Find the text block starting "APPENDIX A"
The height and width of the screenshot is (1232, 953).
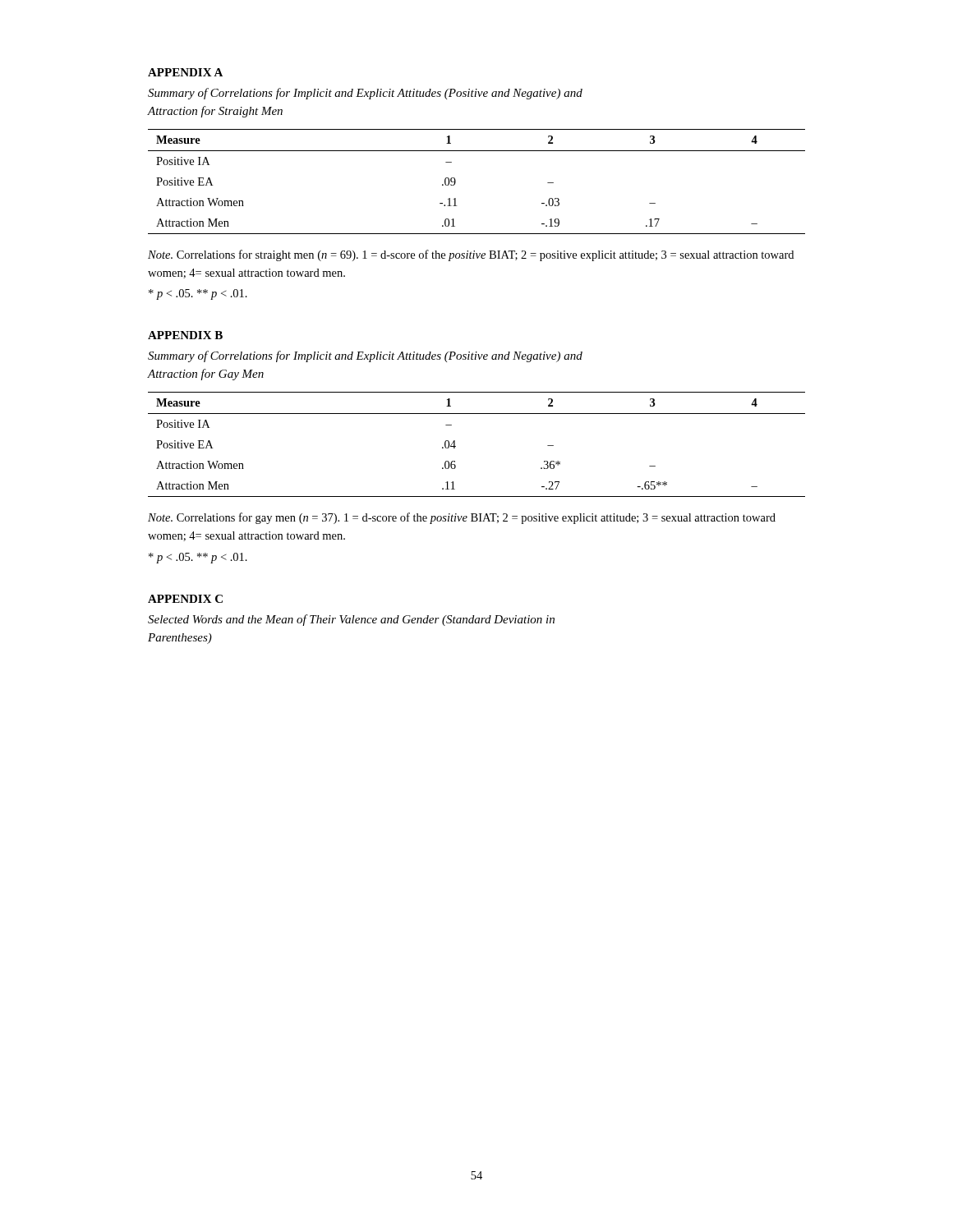[185, 72]
